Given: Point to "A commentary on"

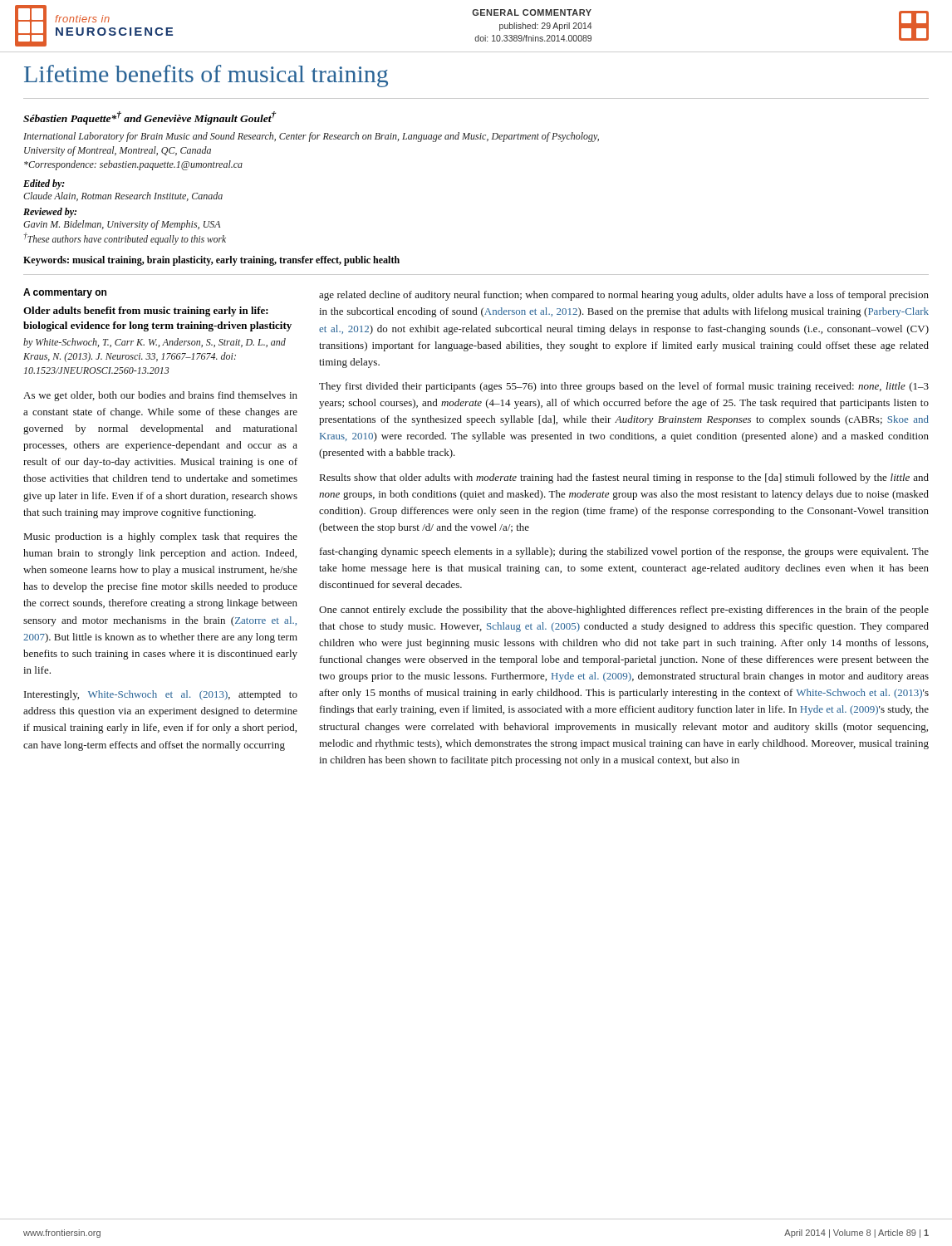Looking at the screenshot, I should pyautogui.click(x=65, y=293).
